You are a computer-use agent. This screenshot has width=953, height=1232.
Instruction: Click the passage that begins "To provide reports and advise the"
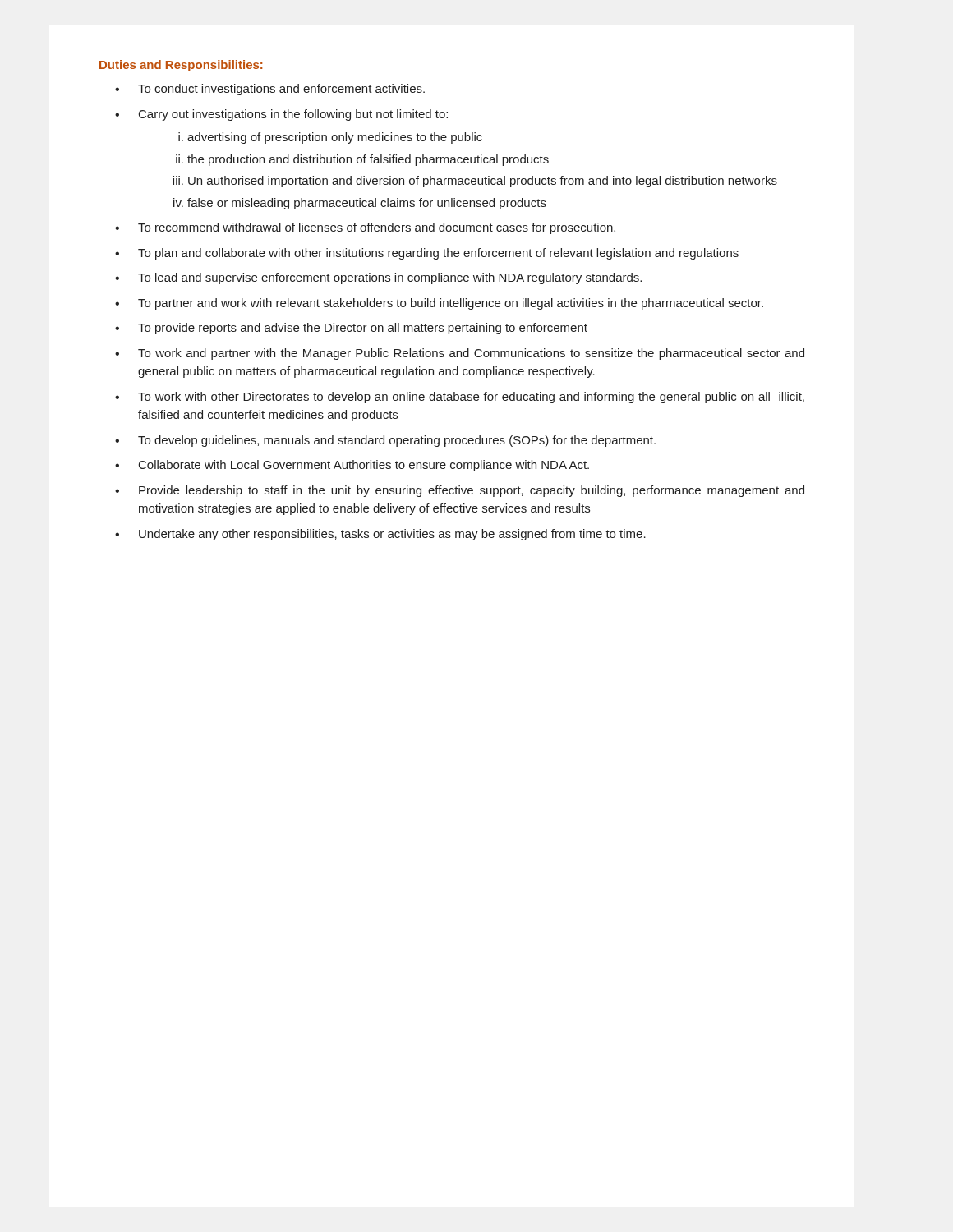(x=363, y=327)
